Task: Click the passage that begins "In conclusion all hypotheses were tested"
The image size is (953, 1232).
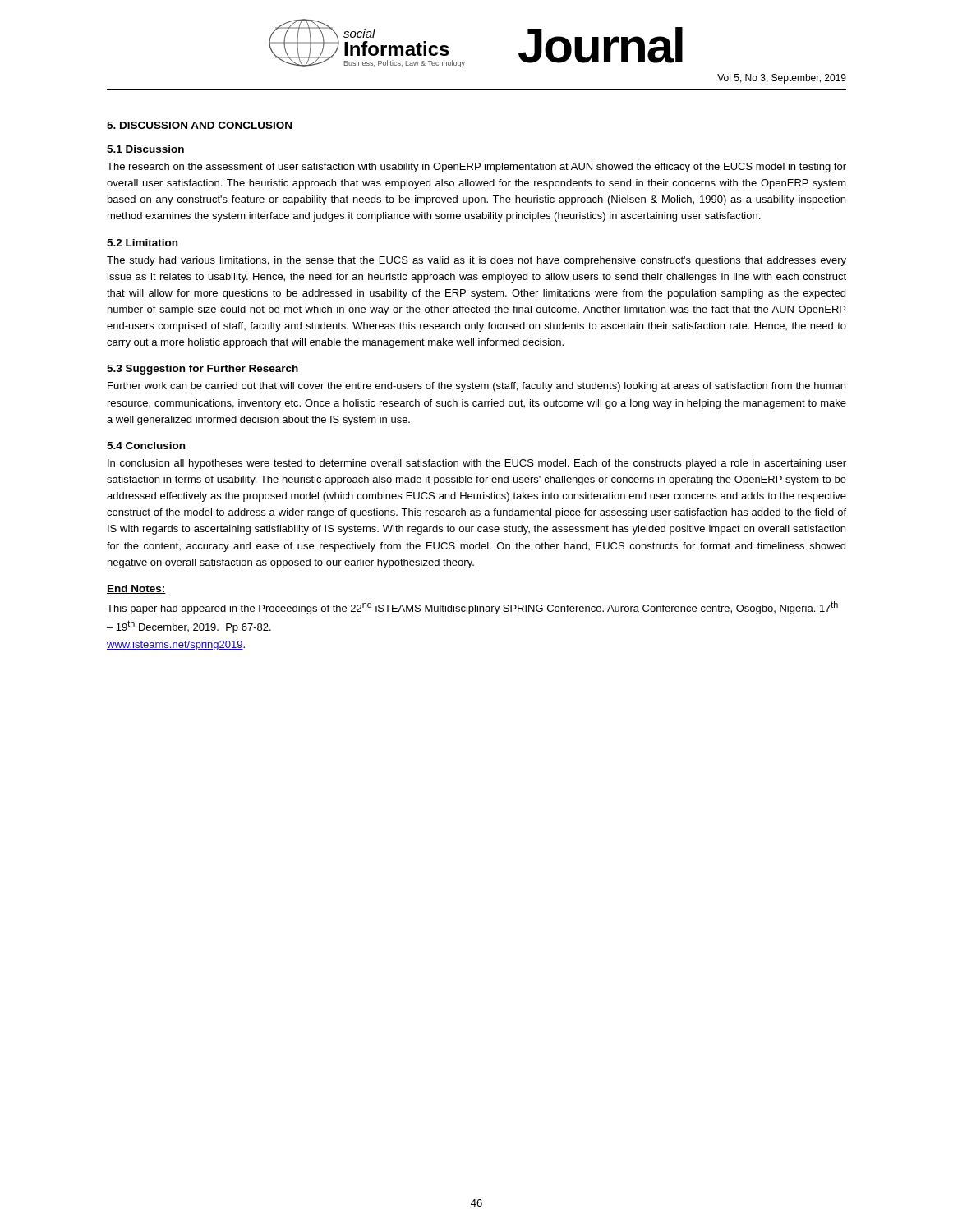Action: coord(476,512)
